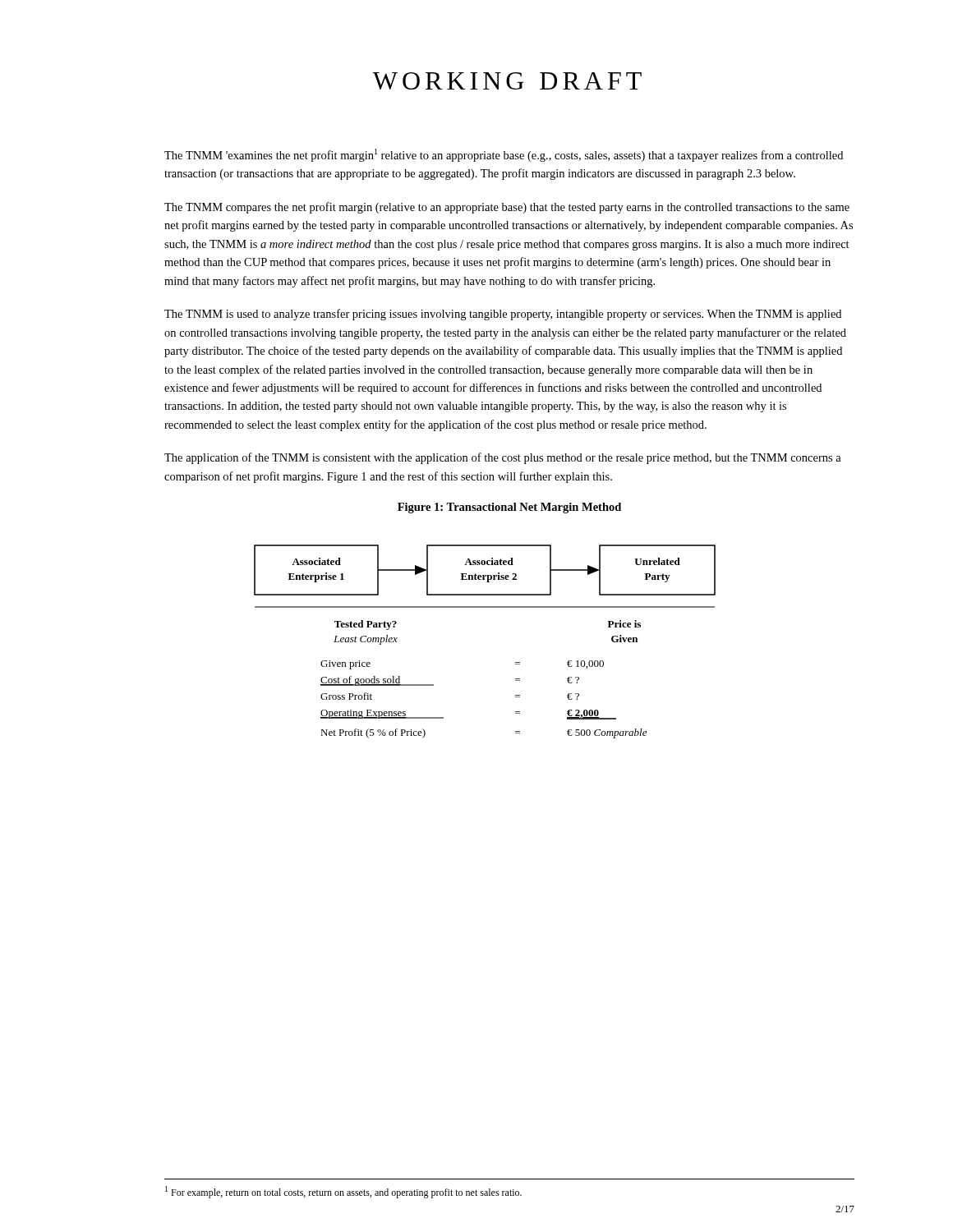Select the text block starting "The TNMM is used"

(x=505, y=369)
